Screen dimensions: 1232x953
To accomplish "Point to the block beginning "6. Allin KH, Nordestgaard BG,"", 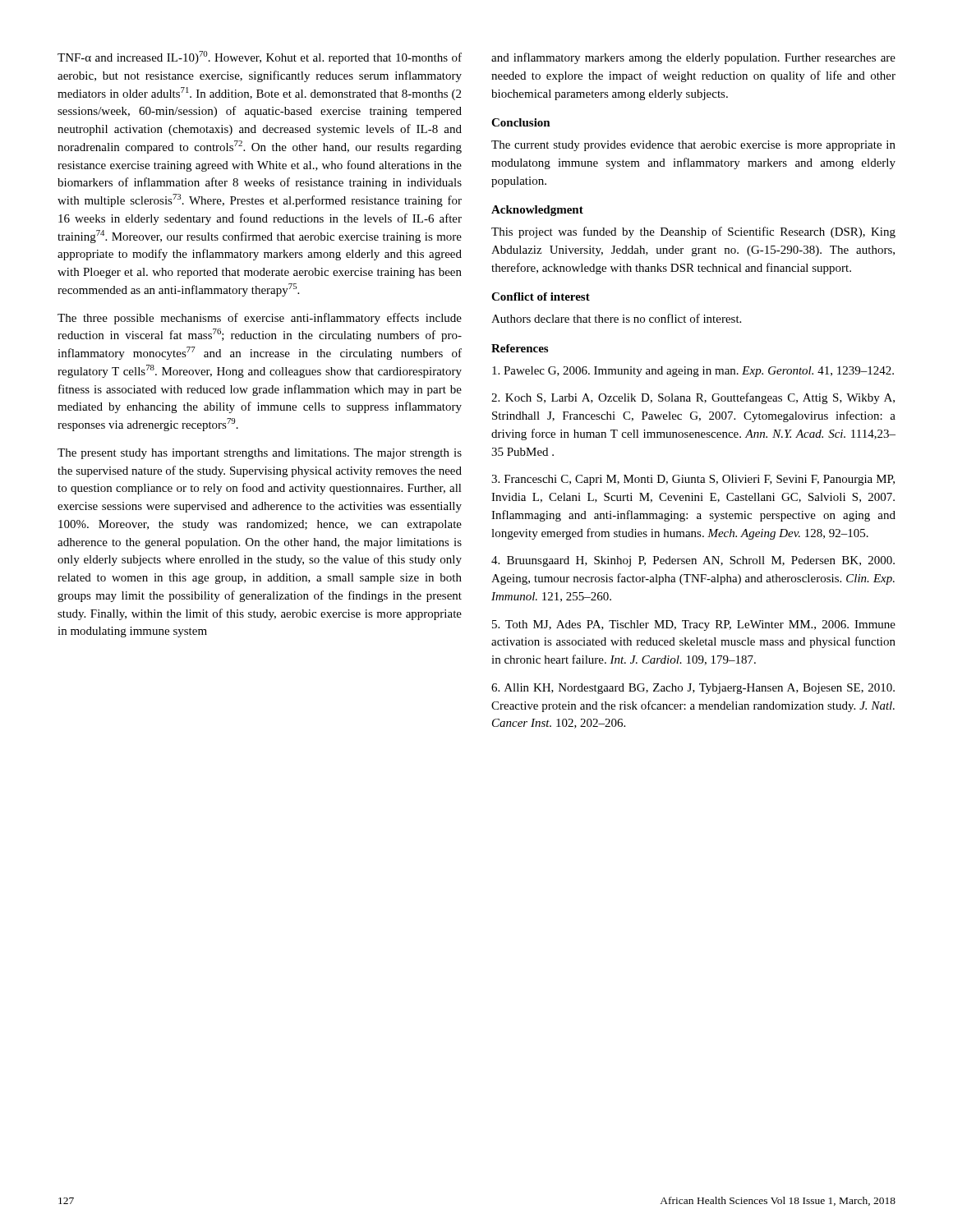I will (x=693, y=706).
